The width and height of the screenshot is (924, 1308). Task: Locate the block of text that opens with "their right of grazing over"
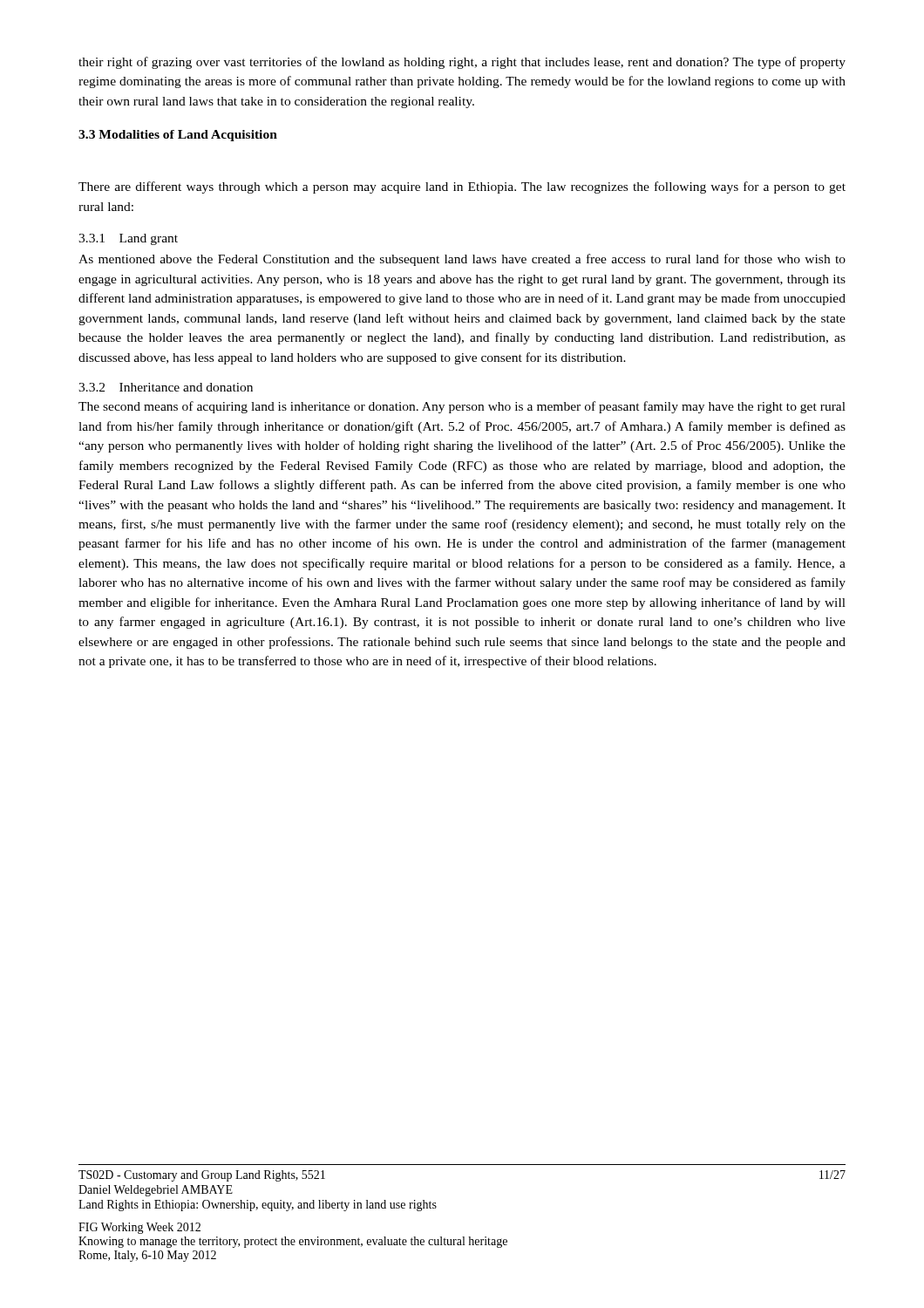[x=462, y=81]
